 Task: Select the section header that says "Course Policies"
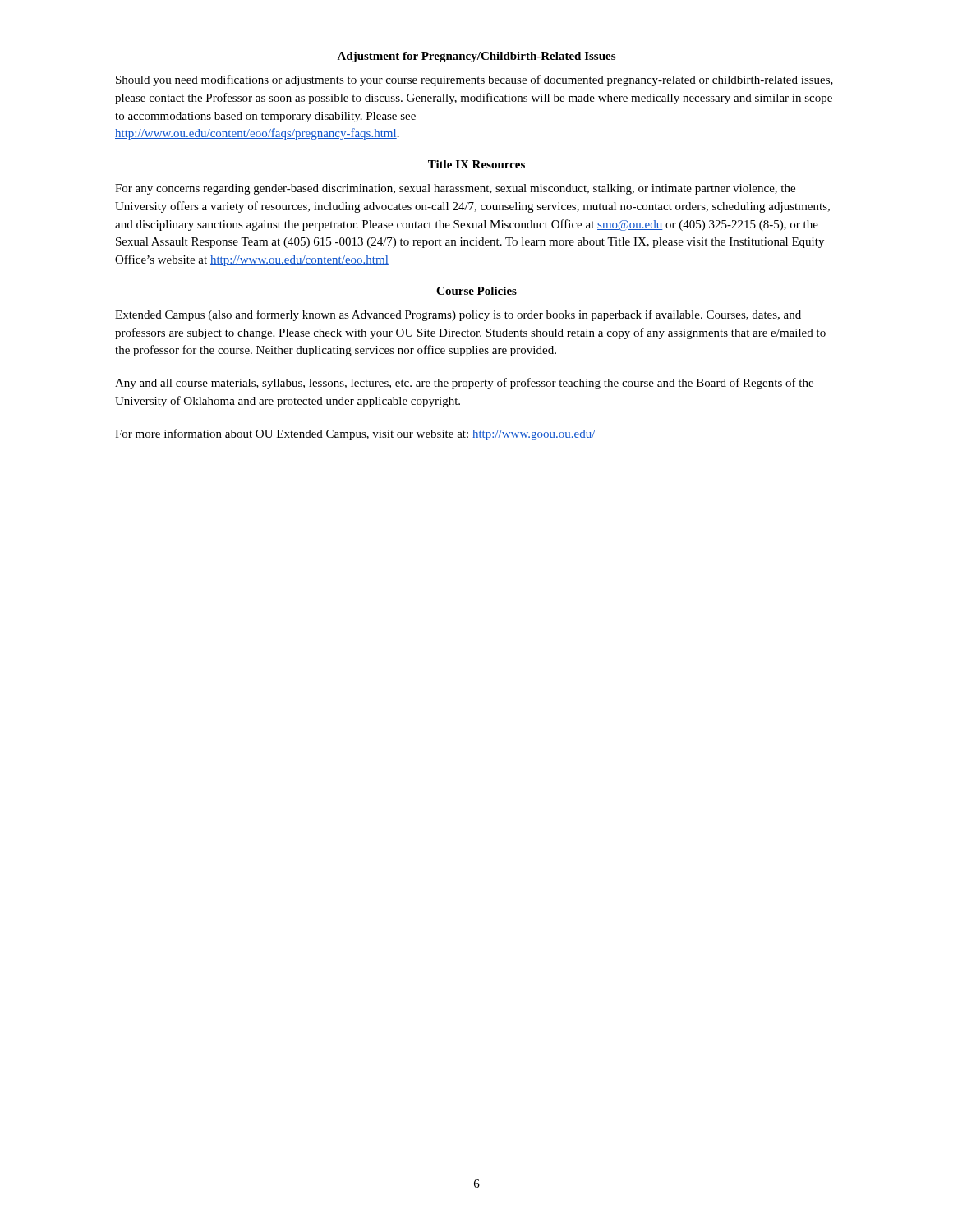[476, 291]
